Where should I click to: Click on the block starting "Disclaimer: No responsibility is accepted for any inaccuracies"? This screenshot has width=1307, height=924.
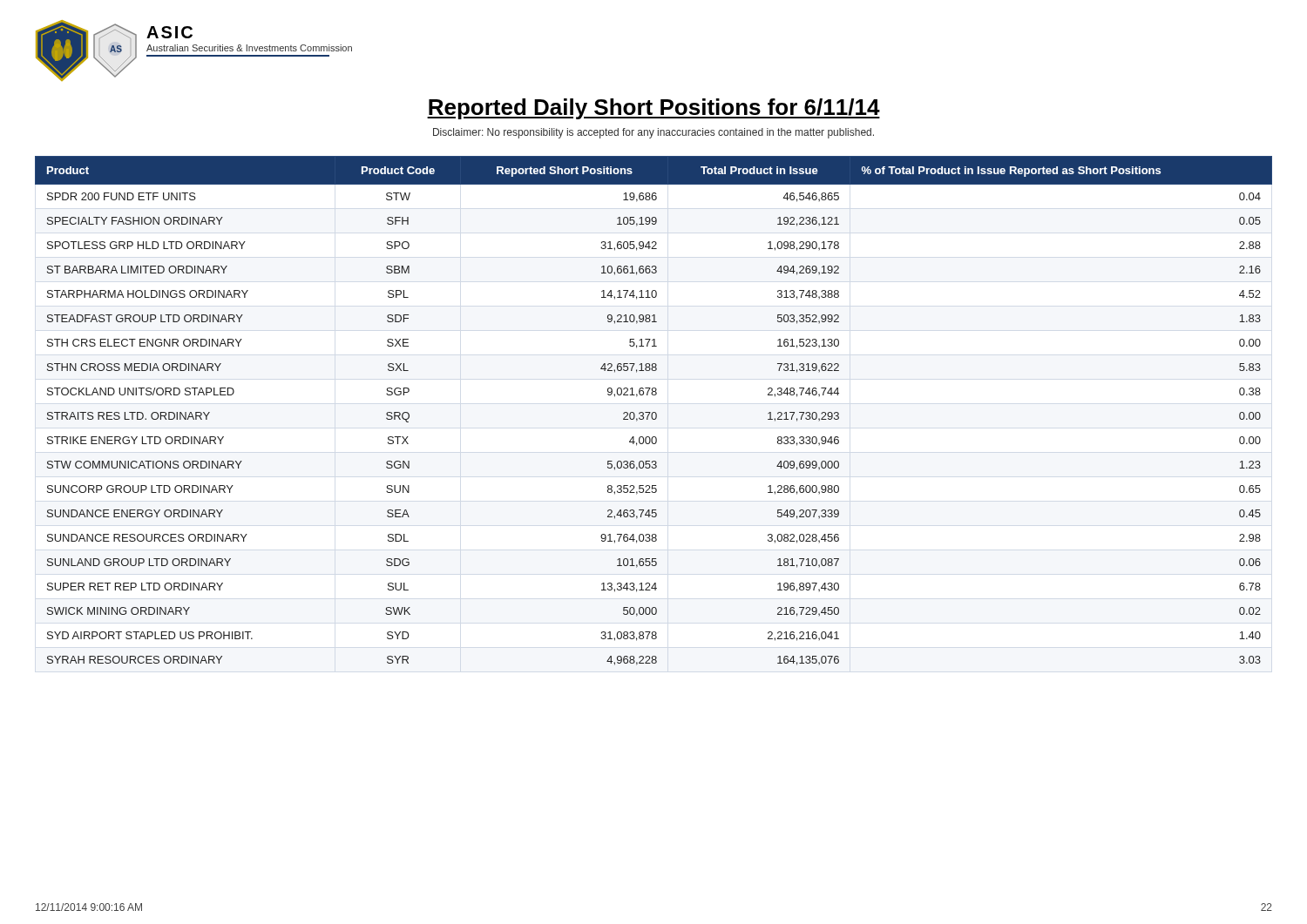pos(654,132)
